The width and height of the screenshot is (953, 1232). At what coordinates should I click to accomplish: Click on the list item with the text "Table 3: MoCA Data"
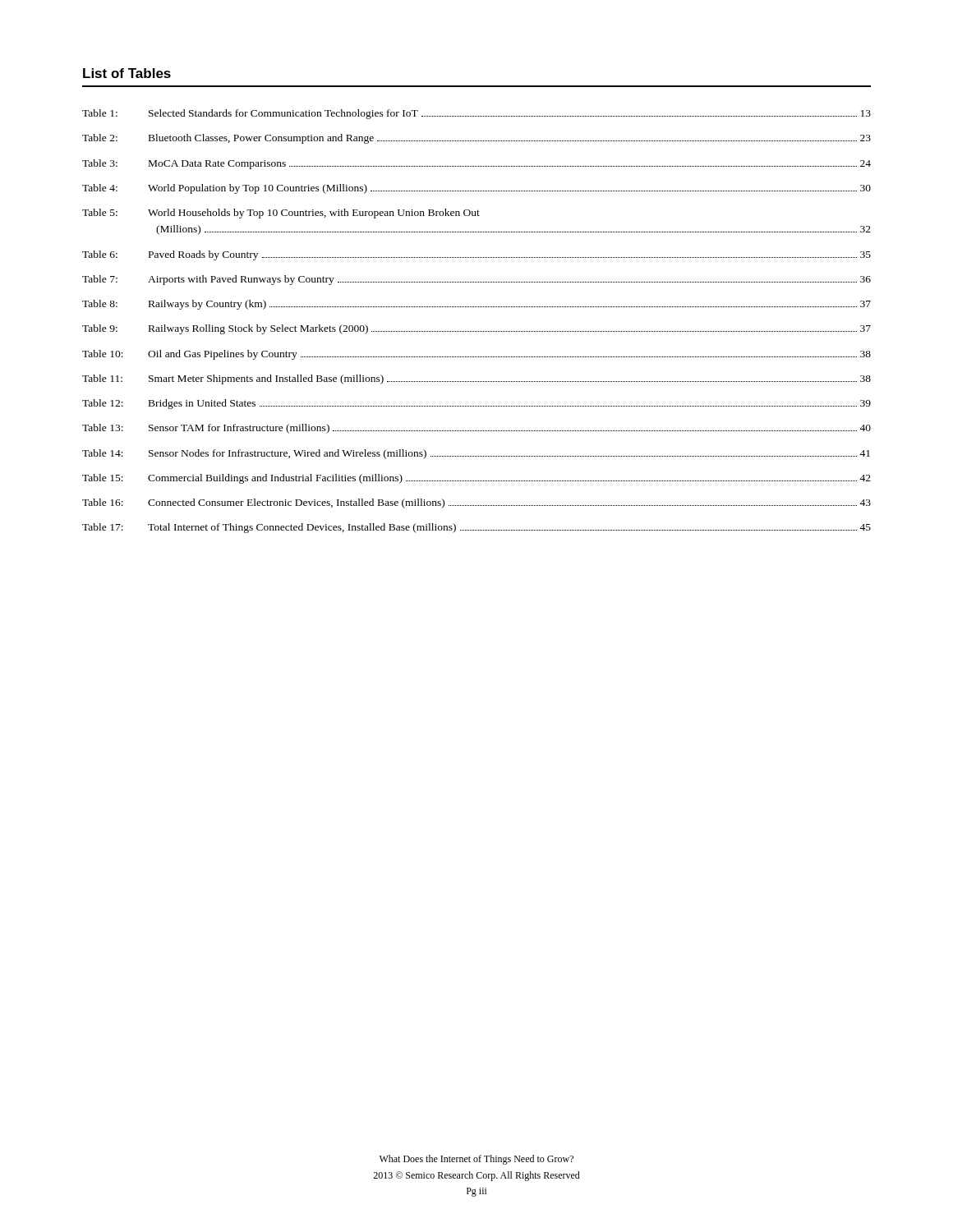476,163
